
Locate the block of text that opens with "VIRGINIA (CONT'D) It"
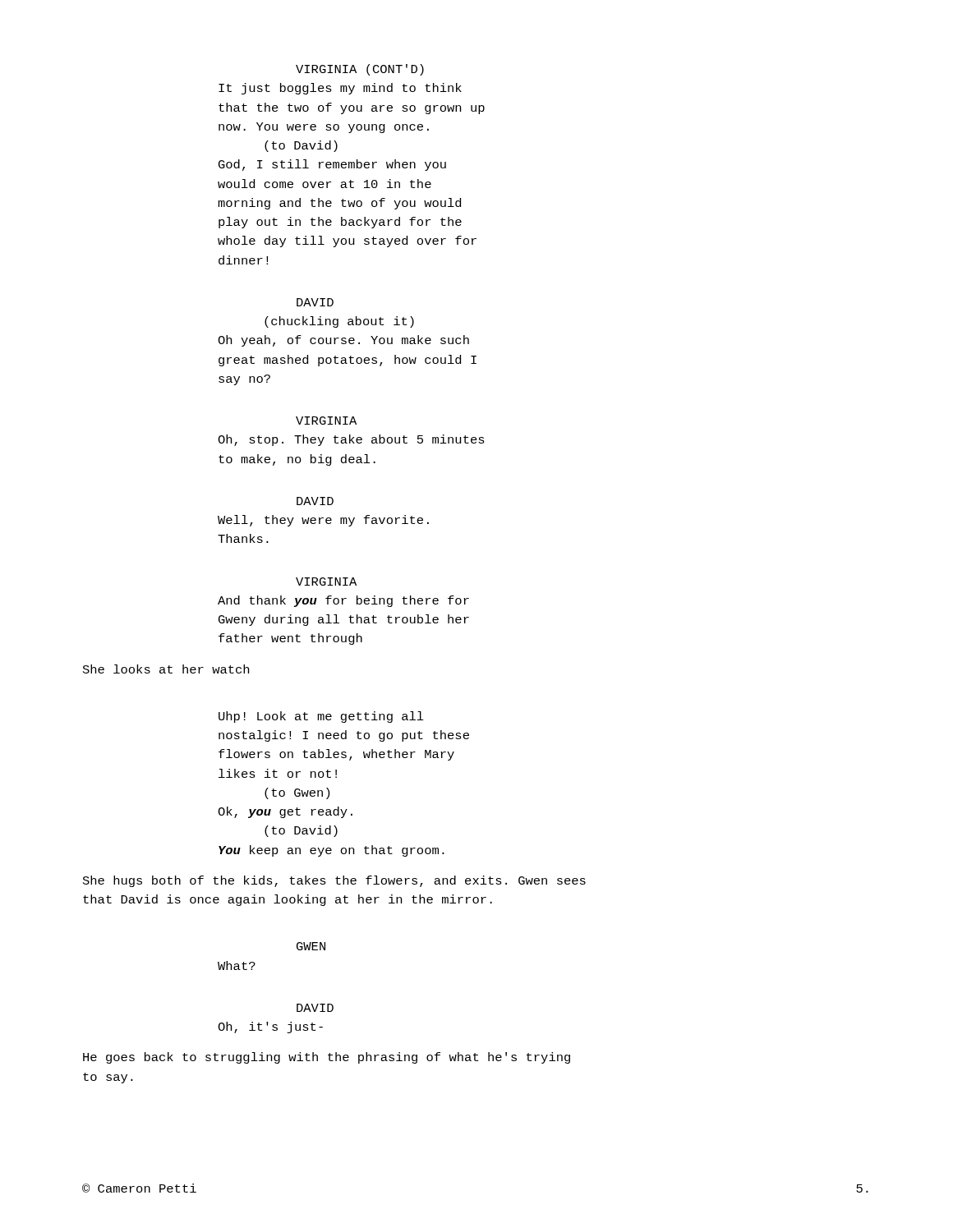point(351,164)
